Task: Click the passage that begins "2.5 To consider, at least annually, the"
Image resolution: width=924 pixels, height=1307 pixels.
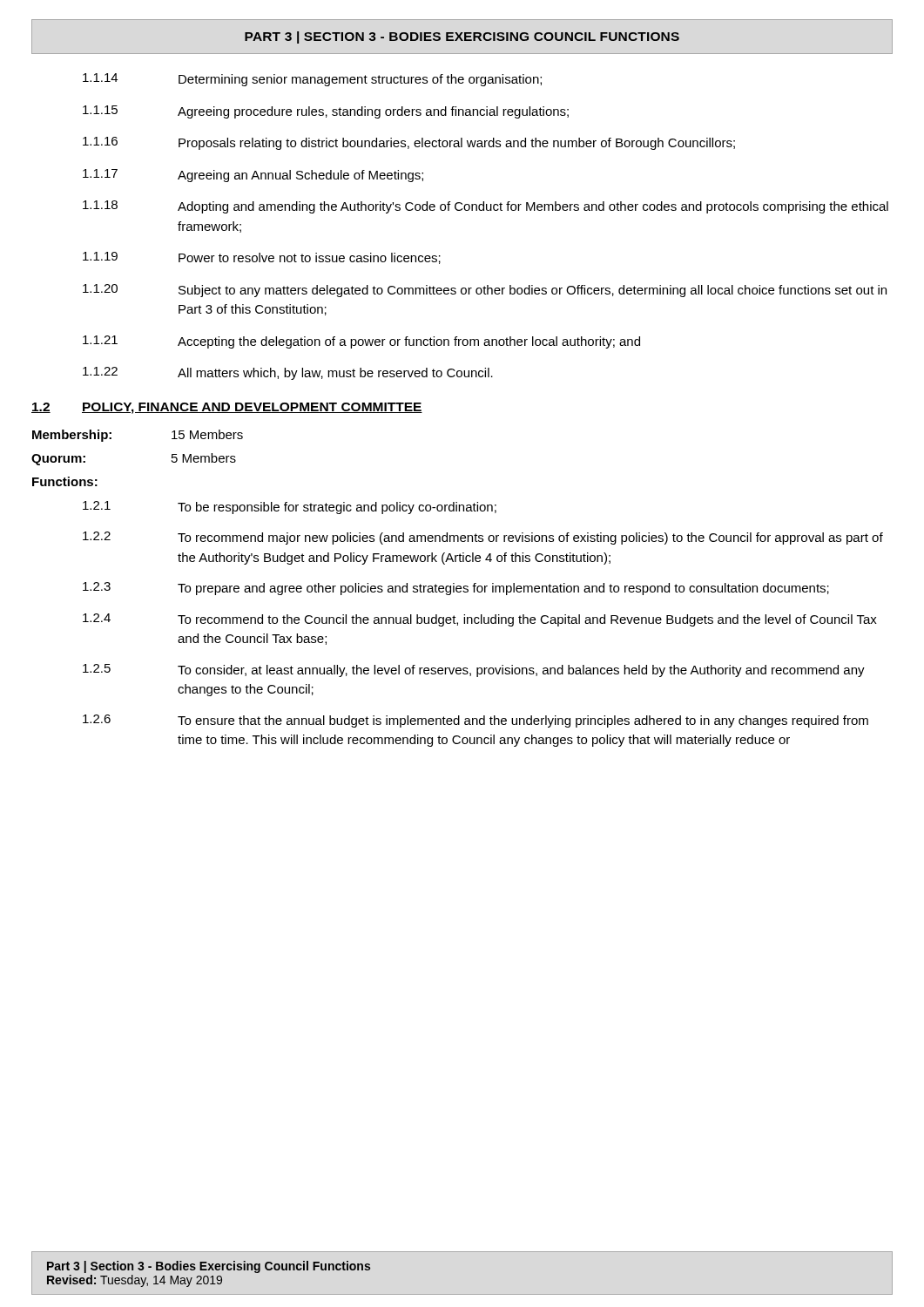Action: (x=462, y=680)
